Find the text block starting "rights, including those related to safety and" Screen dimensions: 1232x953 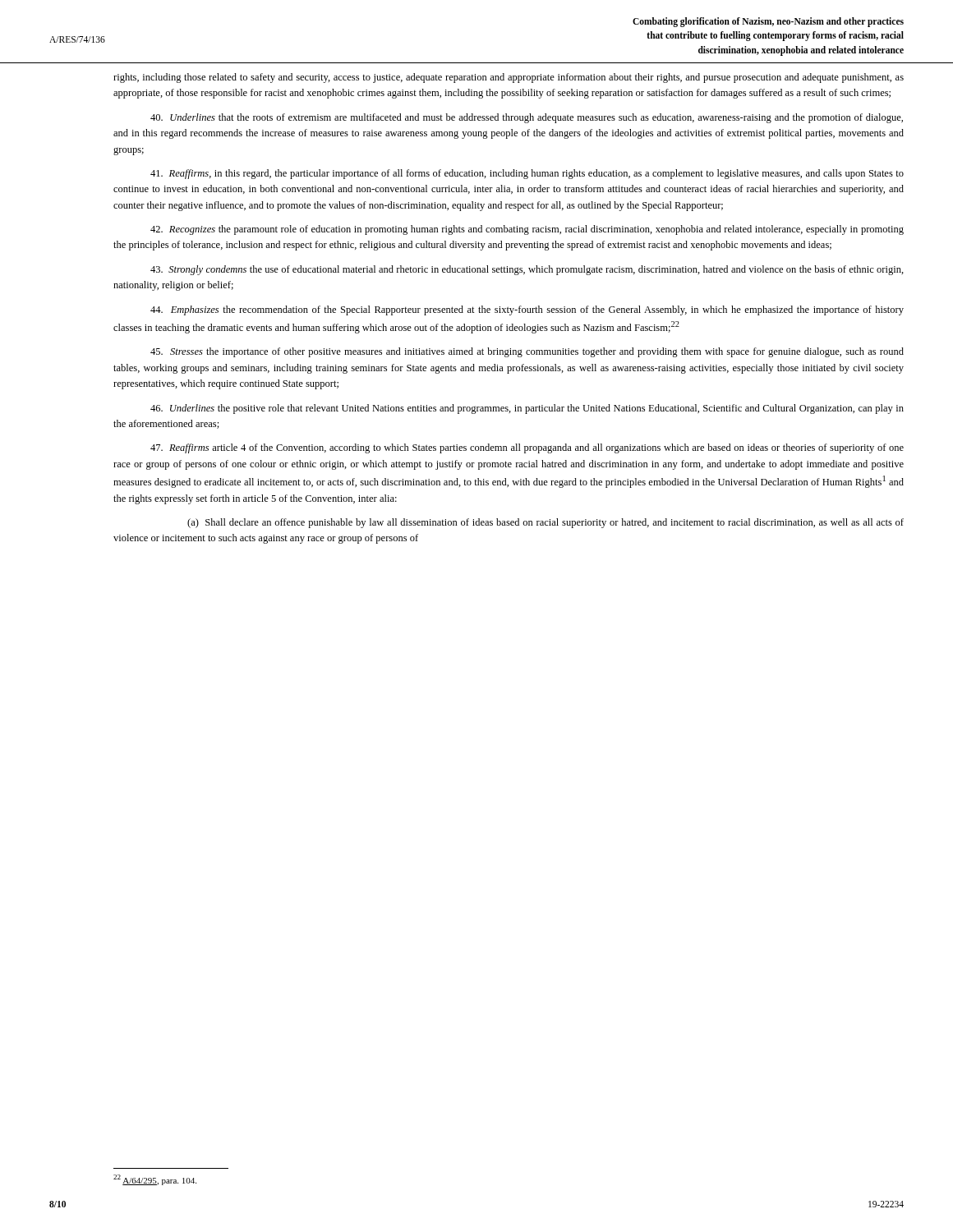[509, 85]
